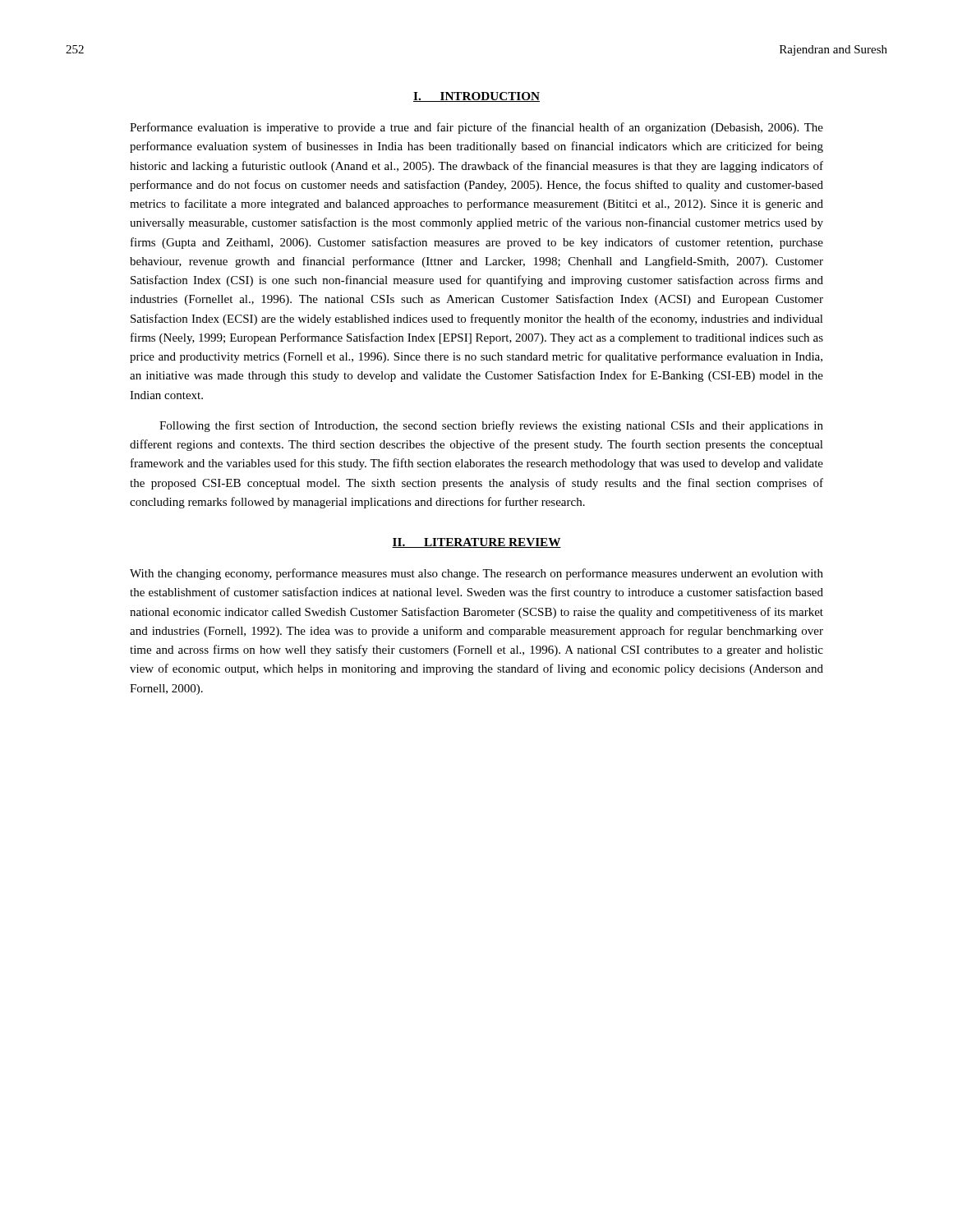
Task: Click on the text starting "I. INTRODUCTION"
Action: pyautogui.click(x=476, y=96)
